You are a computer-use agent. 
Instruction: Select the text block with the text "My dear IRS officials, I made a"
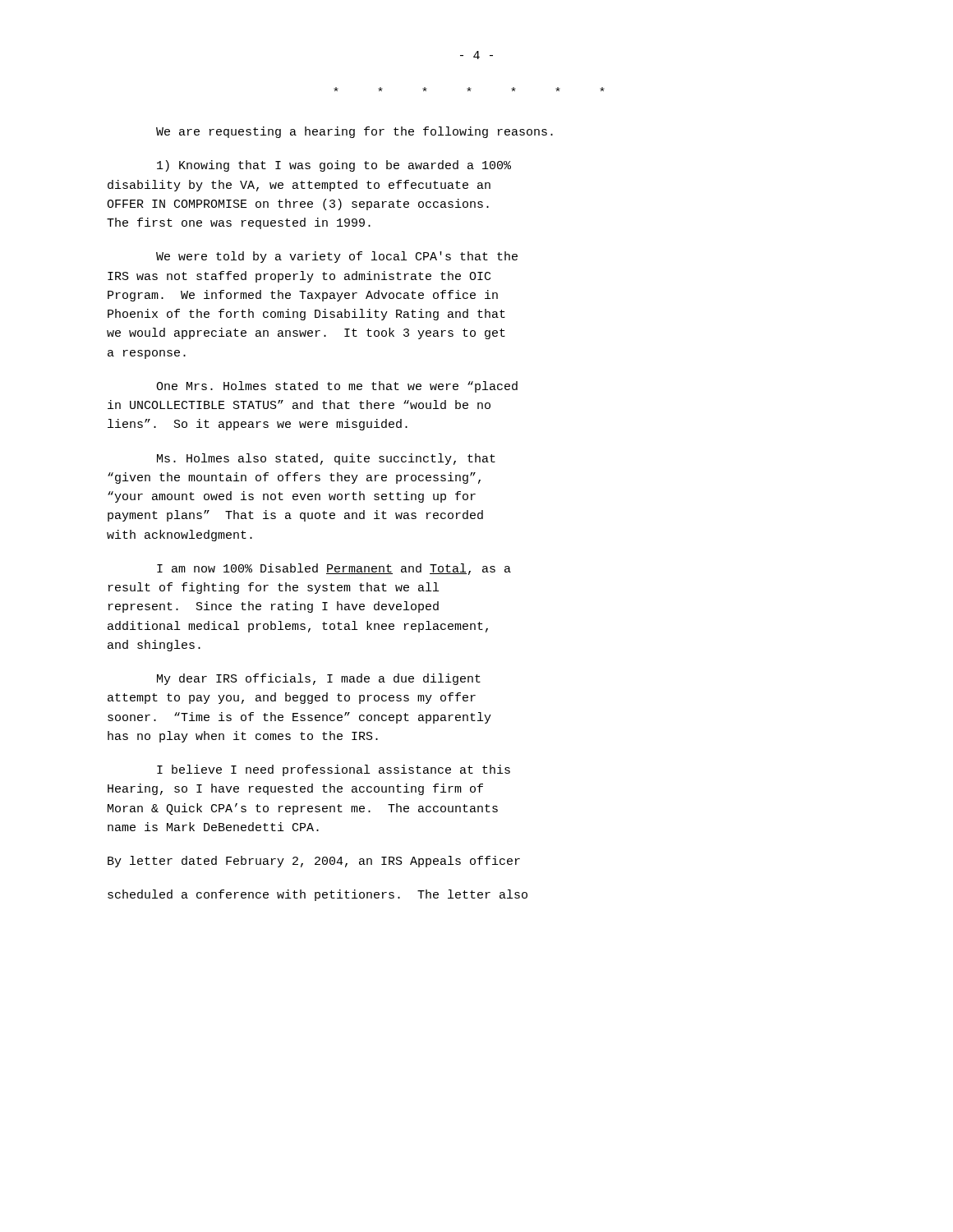click(x=299, y=708)
